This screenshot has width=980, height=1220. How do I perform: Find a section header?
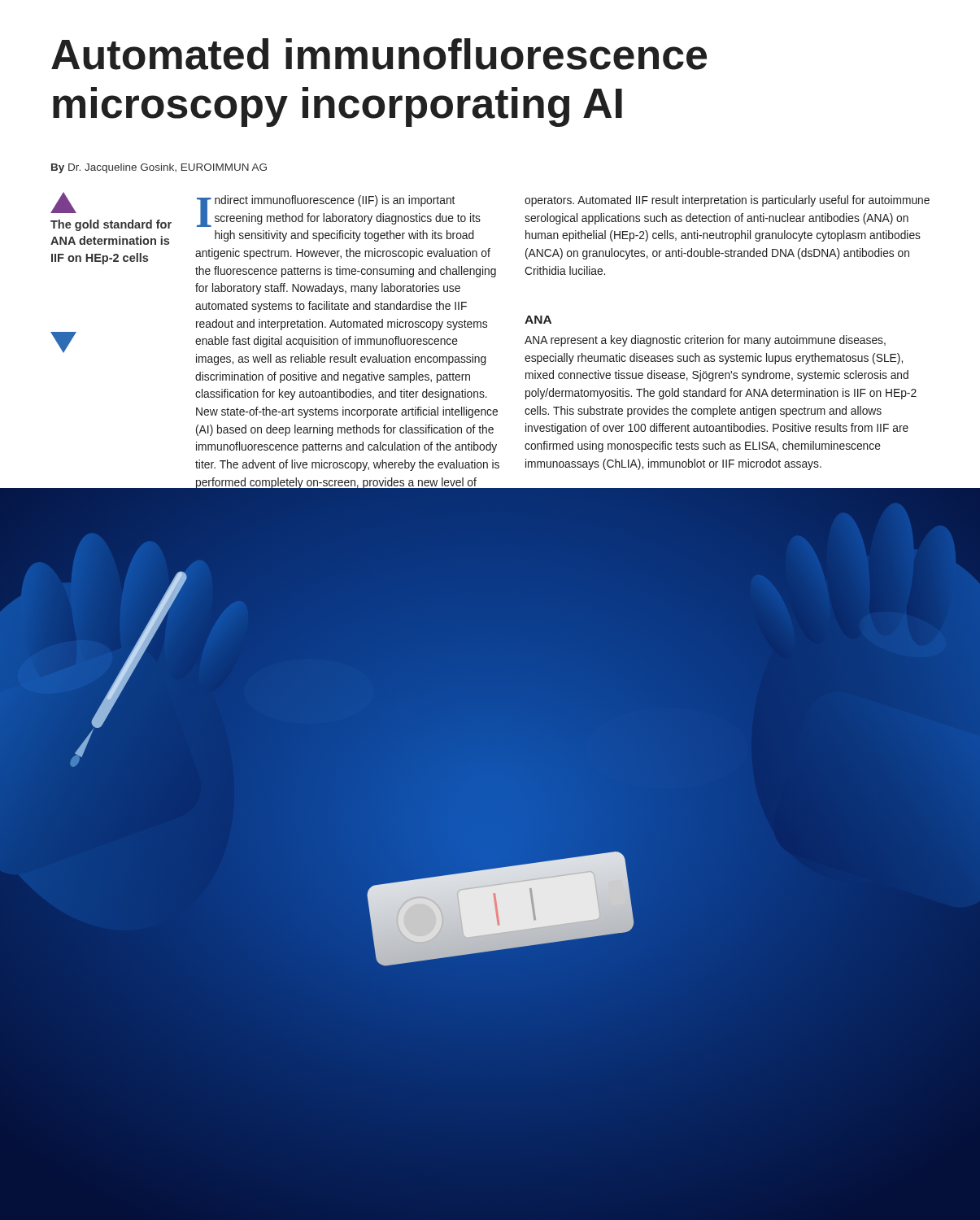coord(538,319)
